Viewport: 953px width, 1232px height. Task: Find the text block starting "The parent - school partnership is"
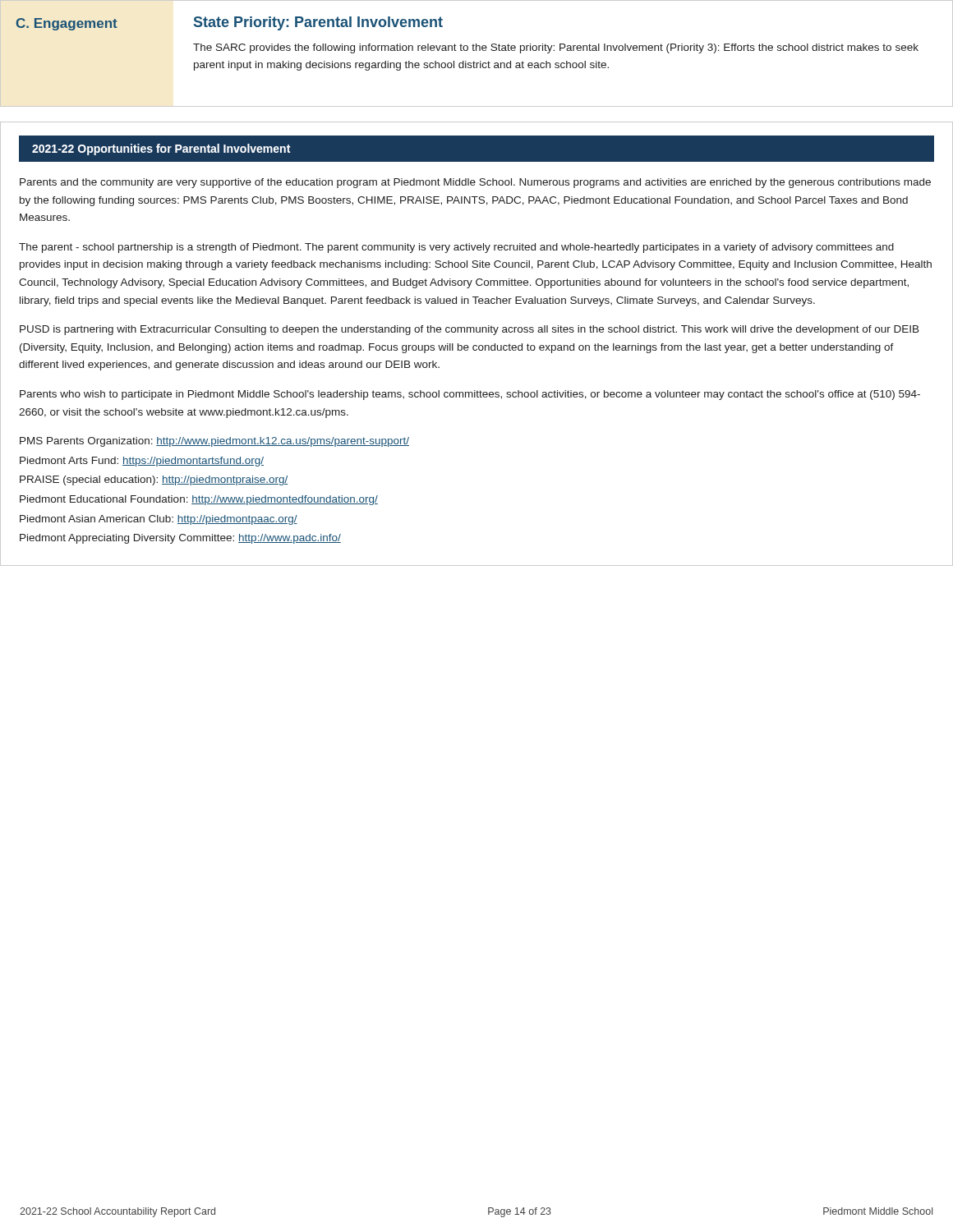pos(476,273)
